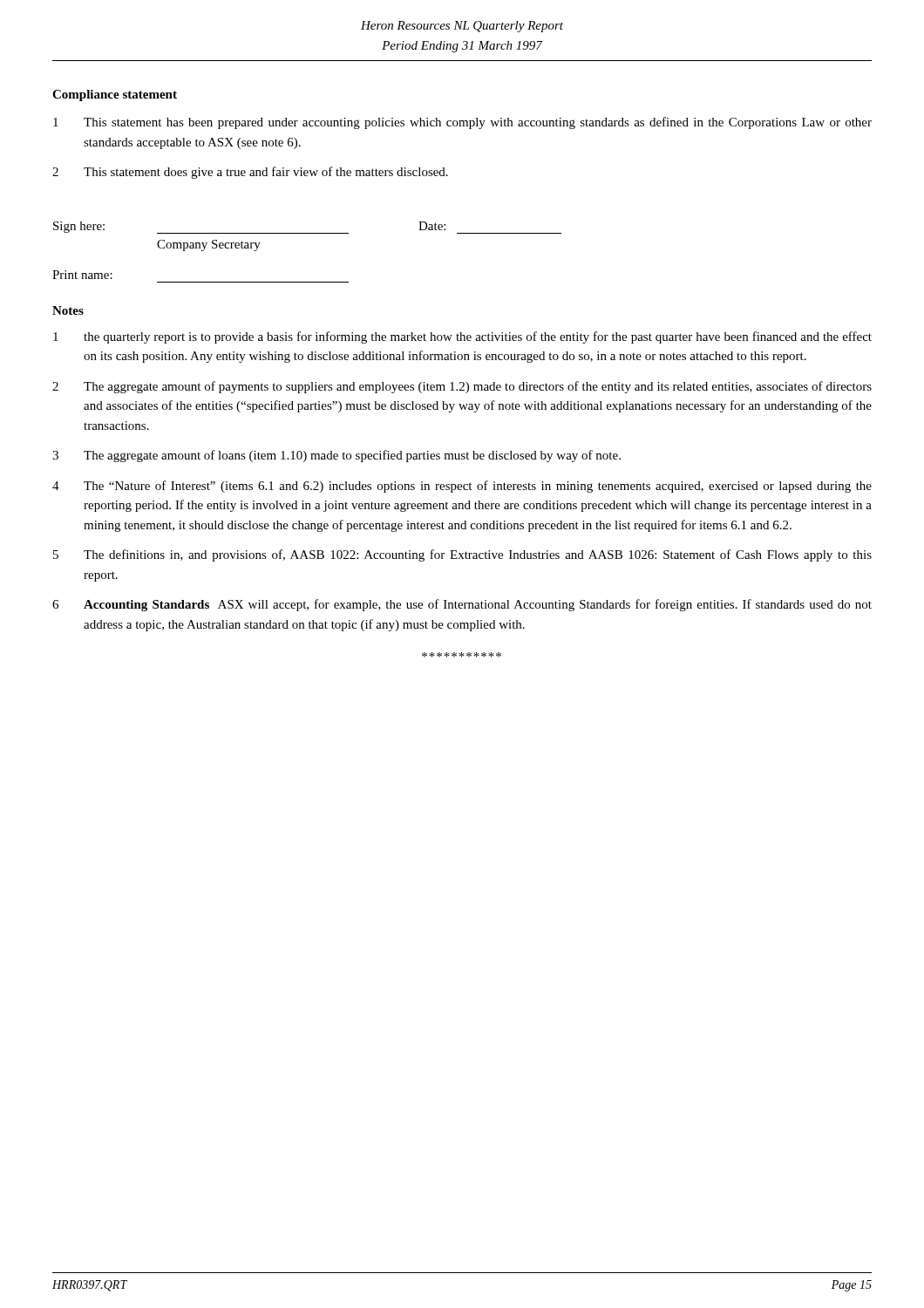924x1308 pixels.
Task: Click on the element starting "5 The definitions in, and provisions of, AASB"
Action: coord(462,565)
